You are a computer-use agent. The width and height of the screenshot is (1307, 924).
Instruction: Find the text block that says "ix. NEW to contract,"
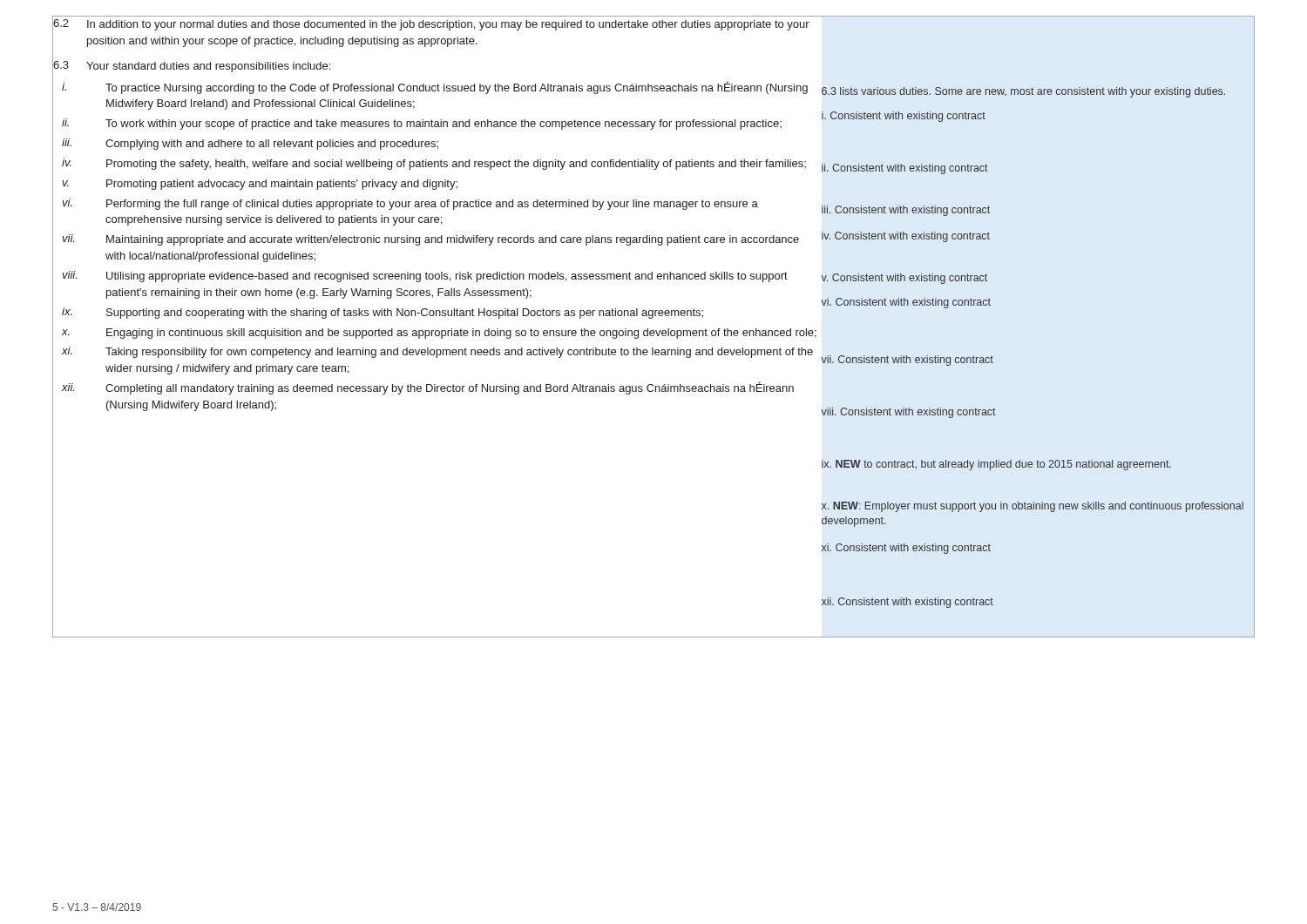click(x=997, y=464)
